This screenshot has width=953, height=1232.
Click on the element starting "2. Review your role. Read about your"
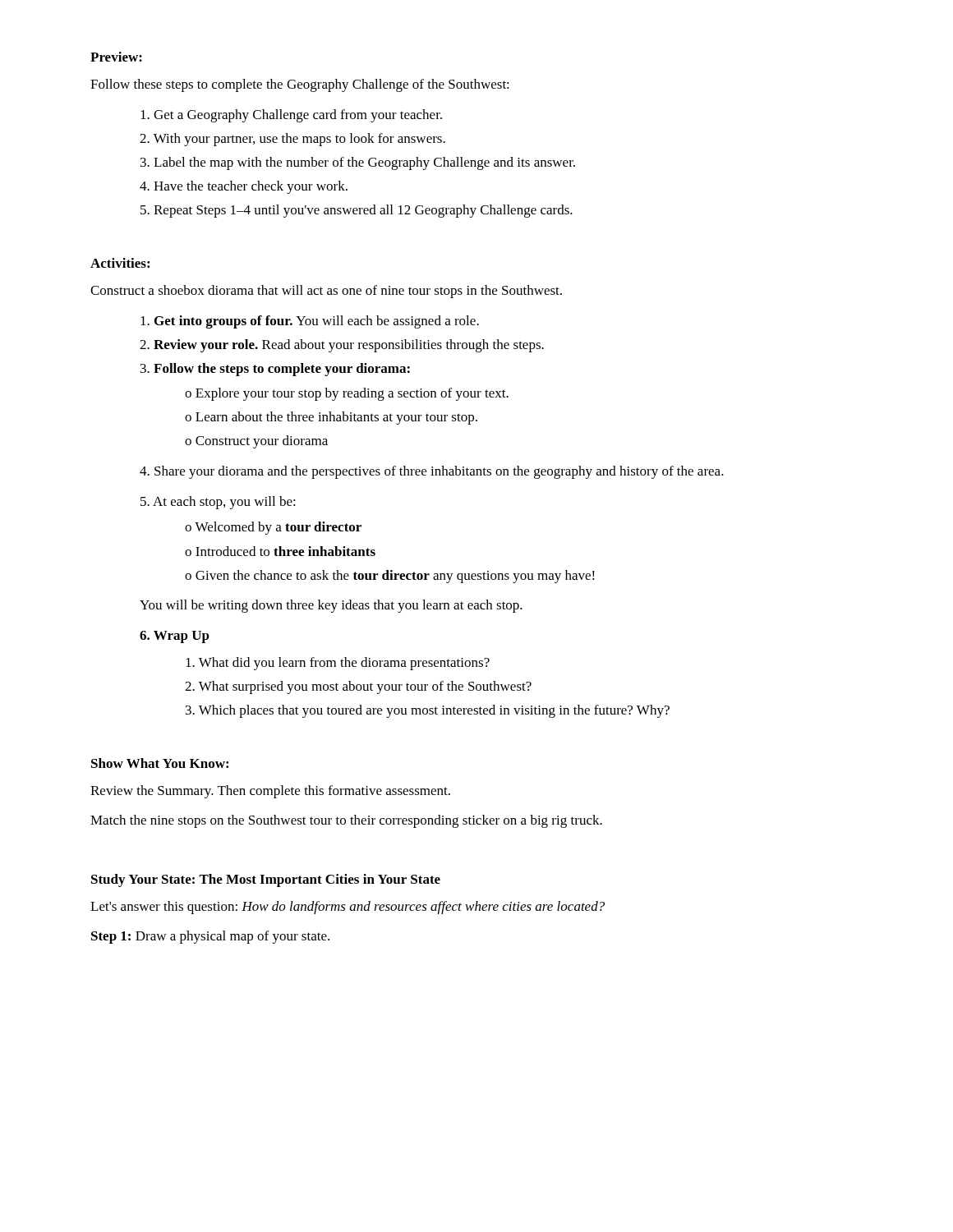pyautogui.click(x=342, y=345)
